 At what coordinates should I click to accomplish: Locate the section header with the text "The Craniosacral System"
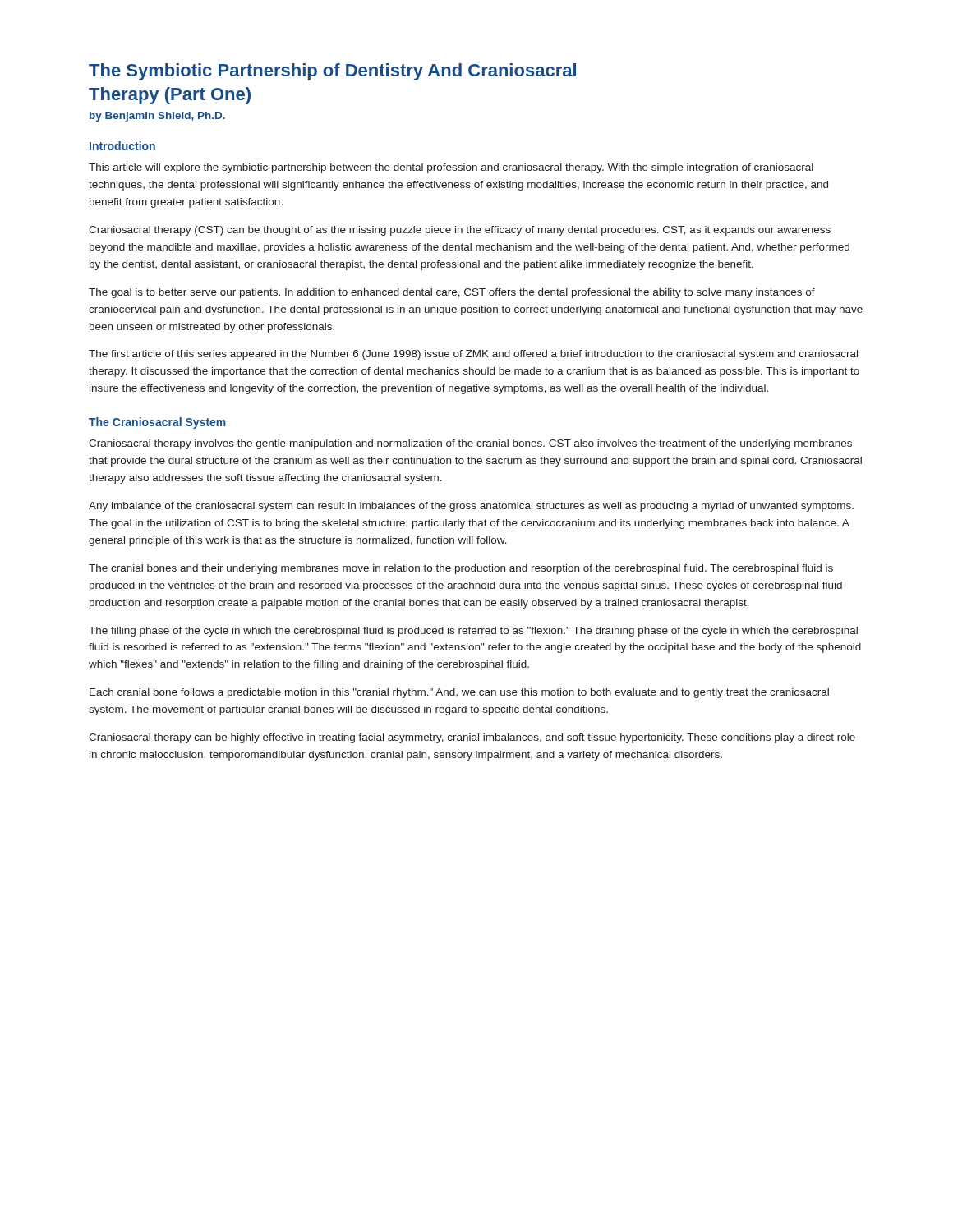(157, 422)
